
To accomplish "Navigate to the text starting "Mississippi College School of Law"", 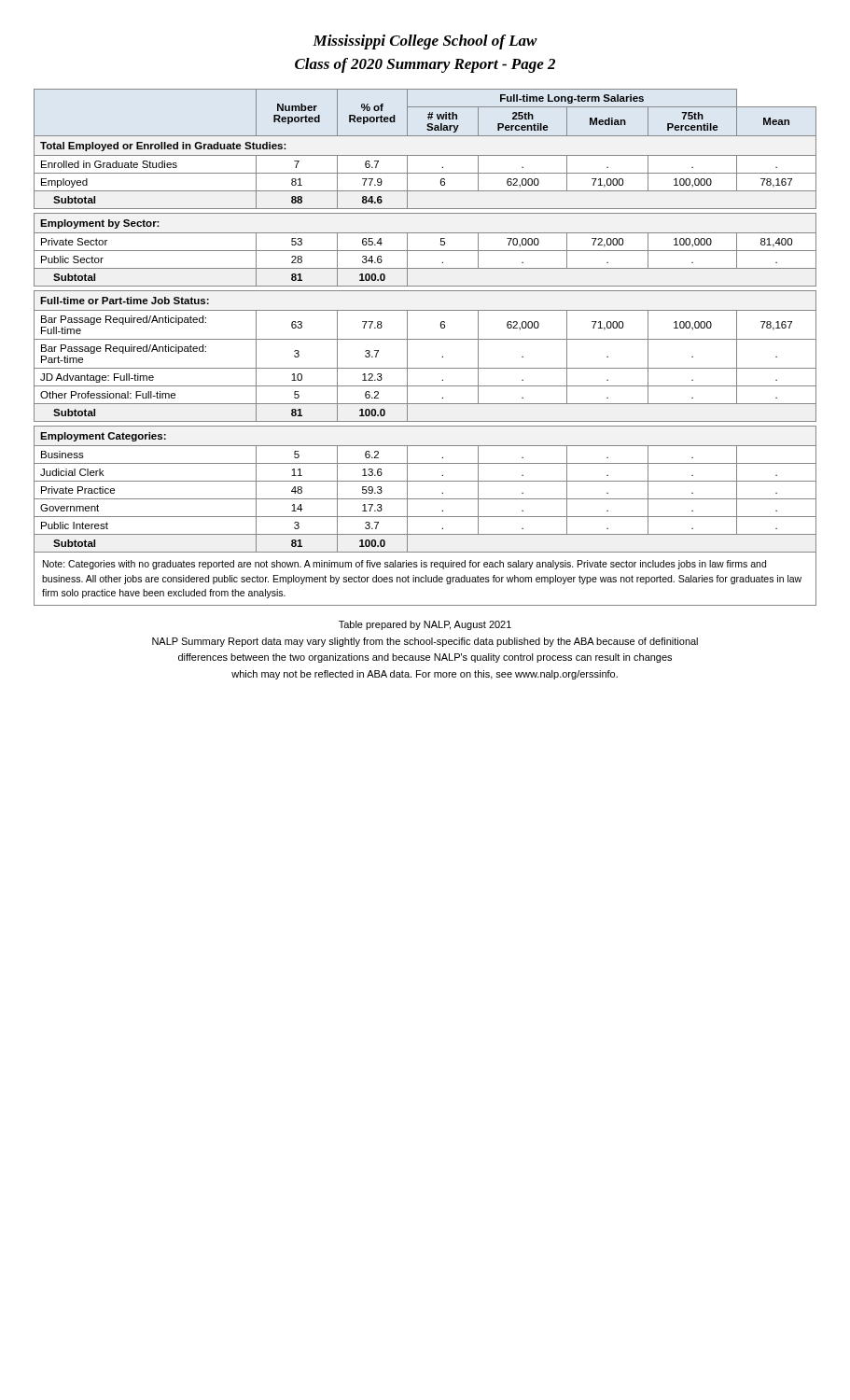I will click(x=425, y=53).
